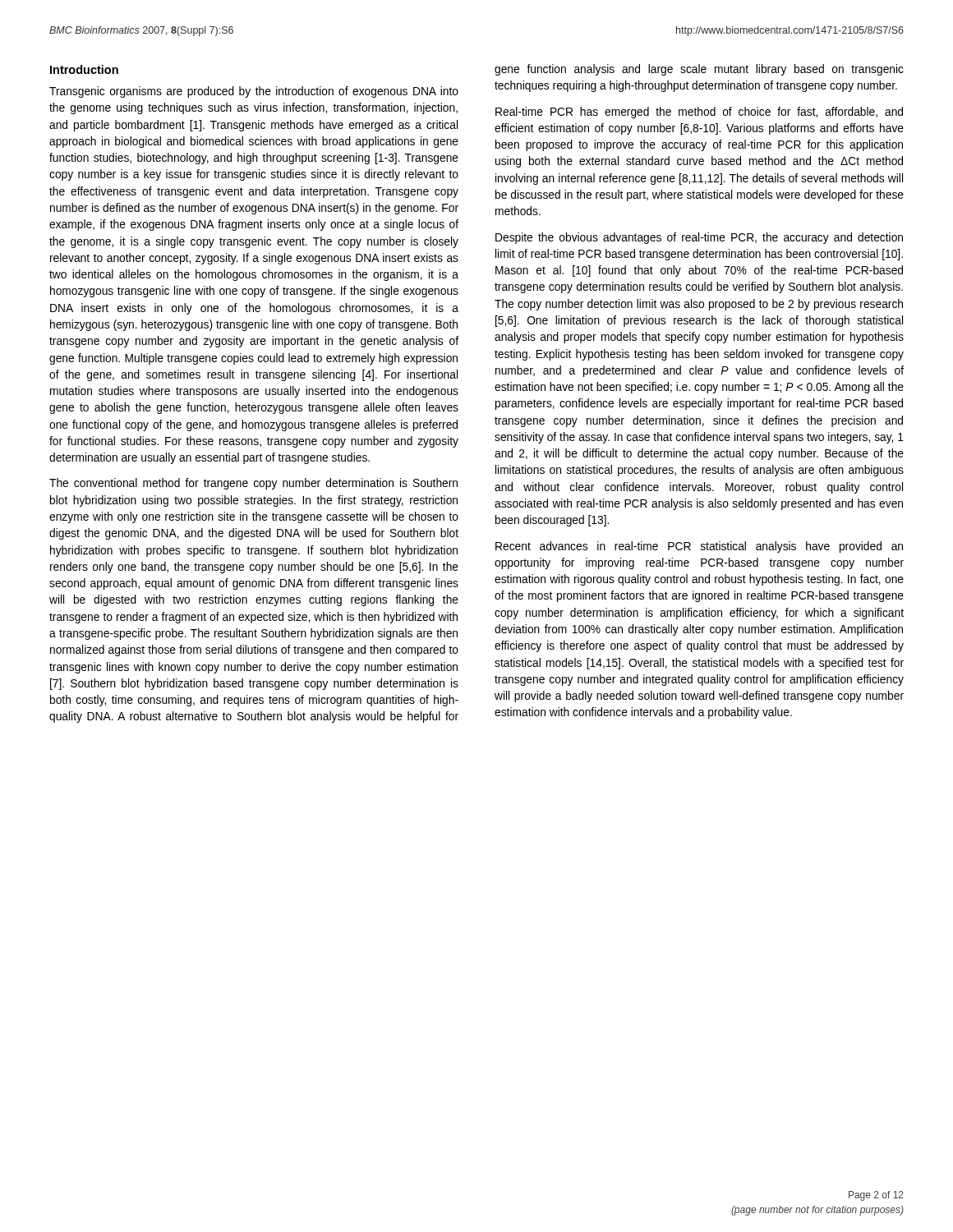This screenshot has height=1232, width=953.
Task: Click on the block starting "Transgenic organisms are produced by the introduction of"
Action: click(254, 275)
